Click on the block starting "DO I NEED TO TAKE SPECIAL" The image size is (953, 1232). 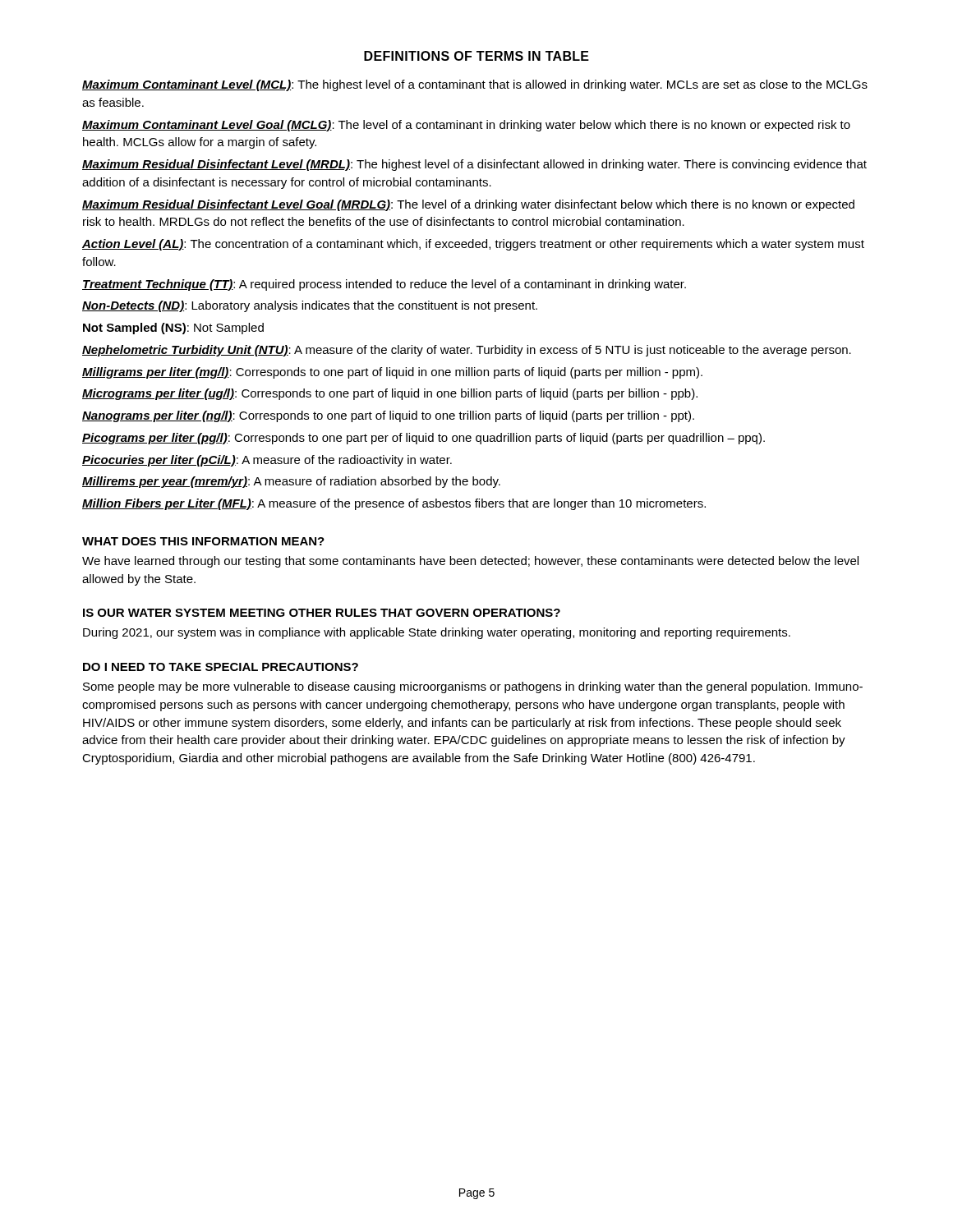220,667
